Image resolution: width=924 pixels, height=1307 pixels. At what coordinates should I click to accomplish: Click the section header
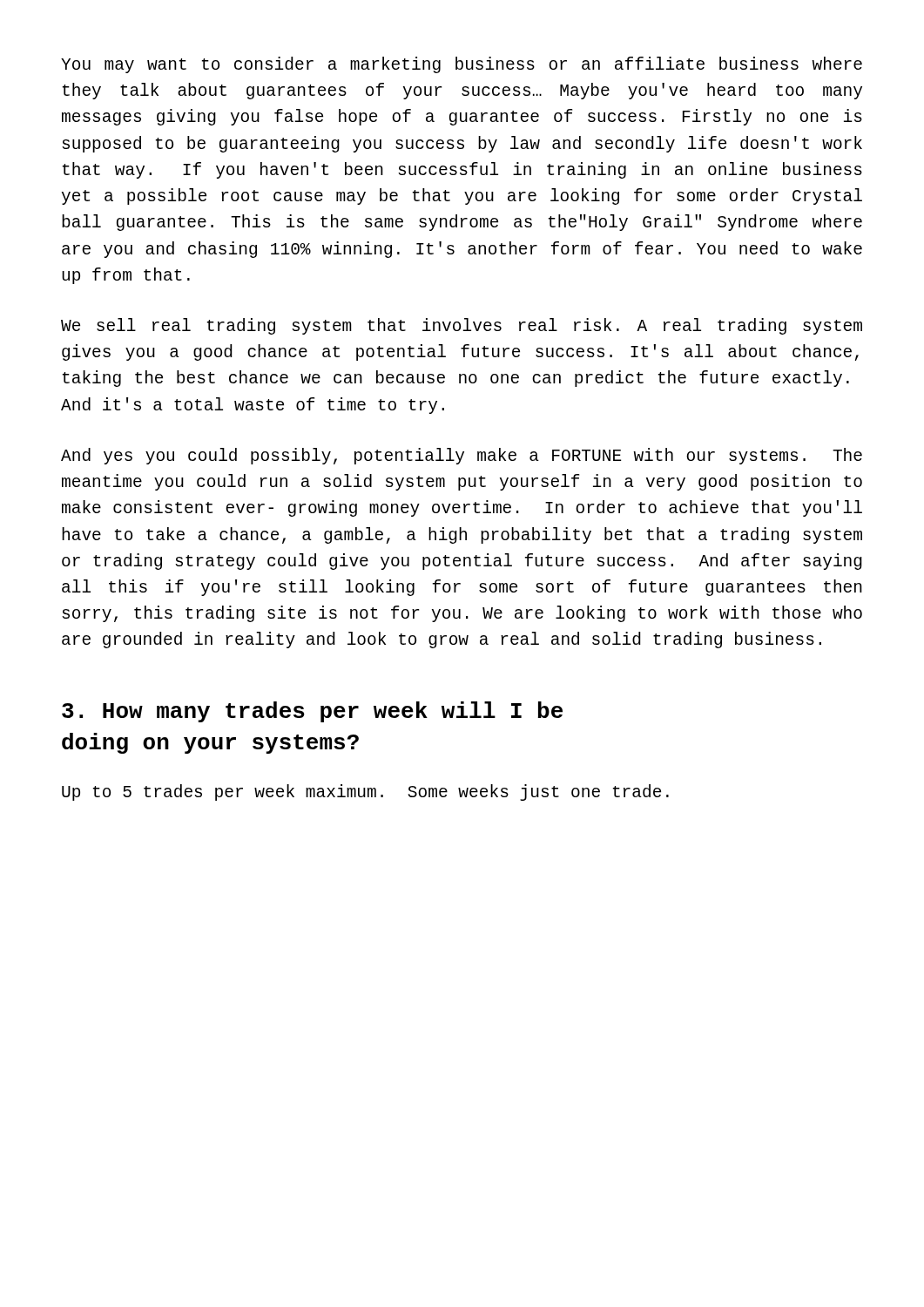pos(312,727)
